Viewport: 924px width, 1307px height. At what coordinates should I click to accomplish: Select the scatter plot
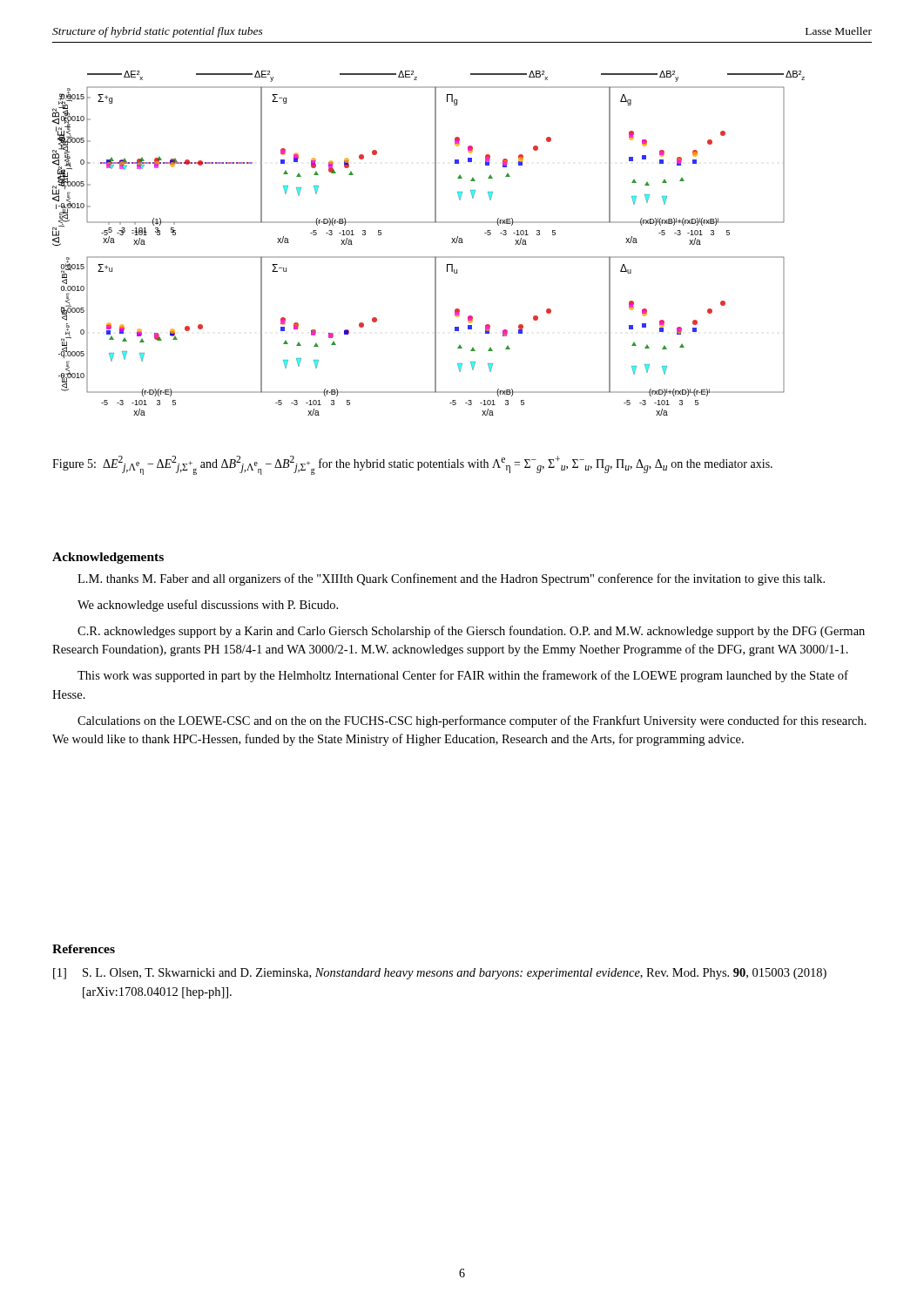pos(462,248)
